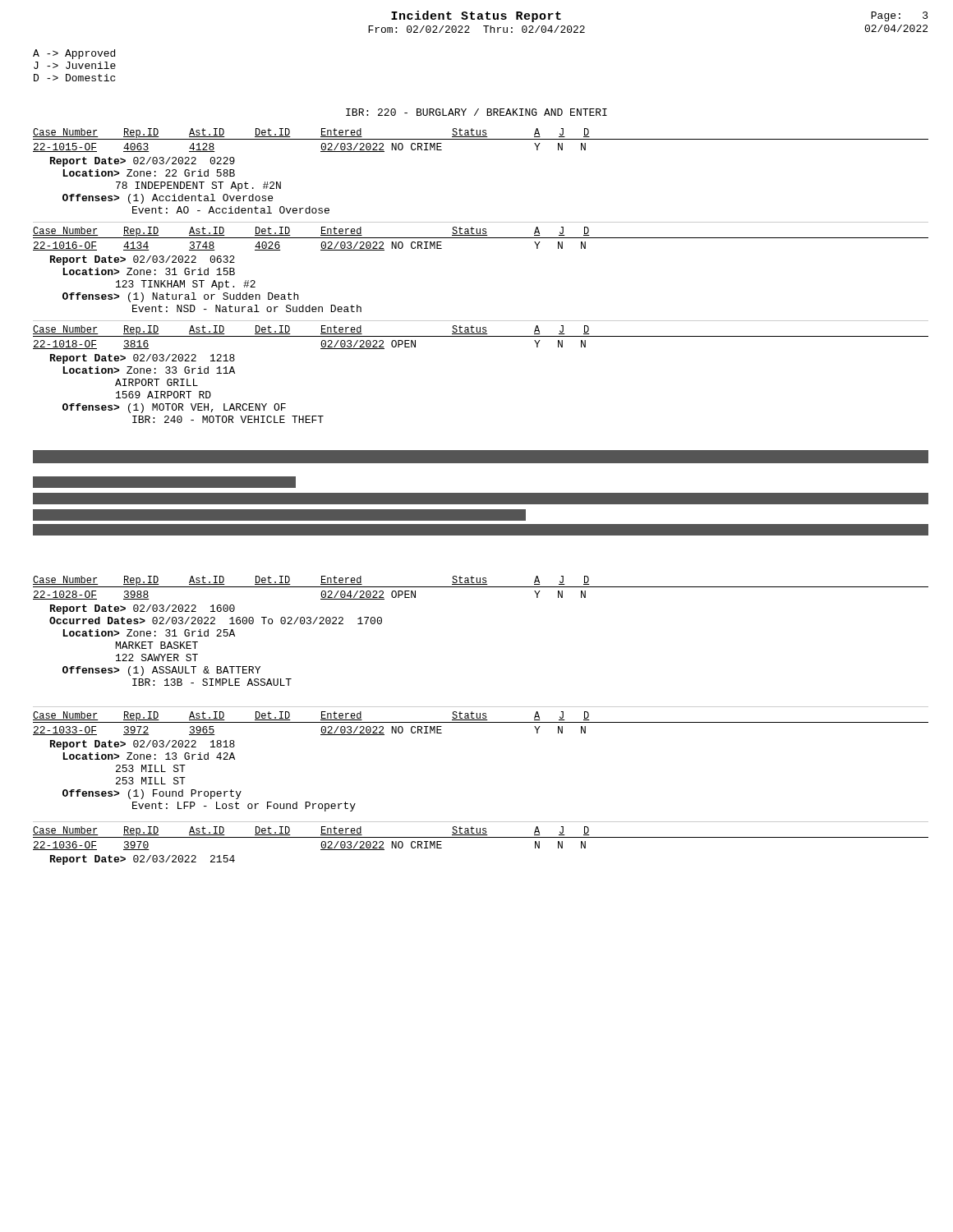This screenshot has height=1232, width=953.
Task: Click on the list item containing "J -> Juvenile"
Action: tap(75, 66)
